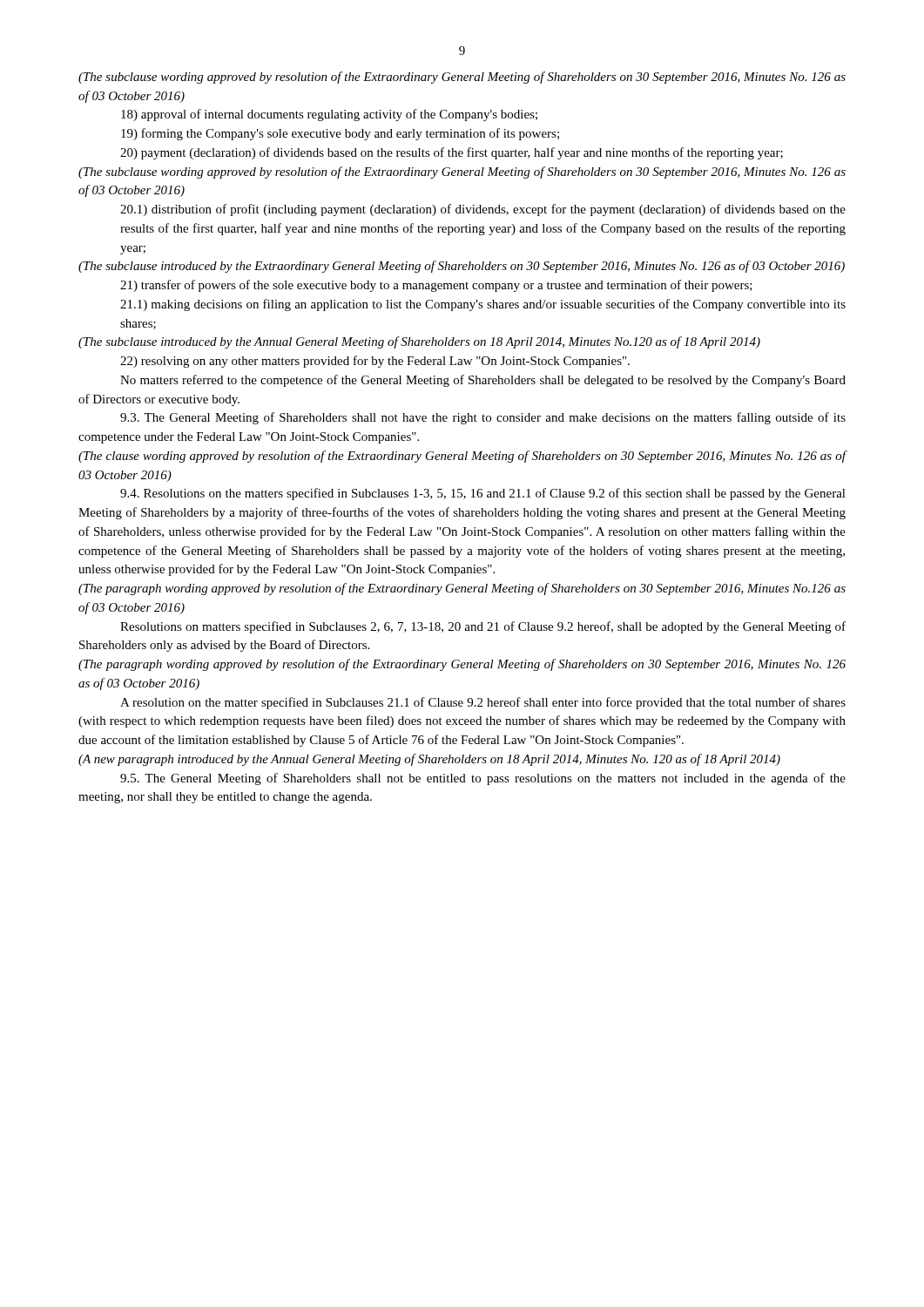Click the passage that begins "Resolutions on matters specified"
924x1307 pixels.
click(462, 636)
